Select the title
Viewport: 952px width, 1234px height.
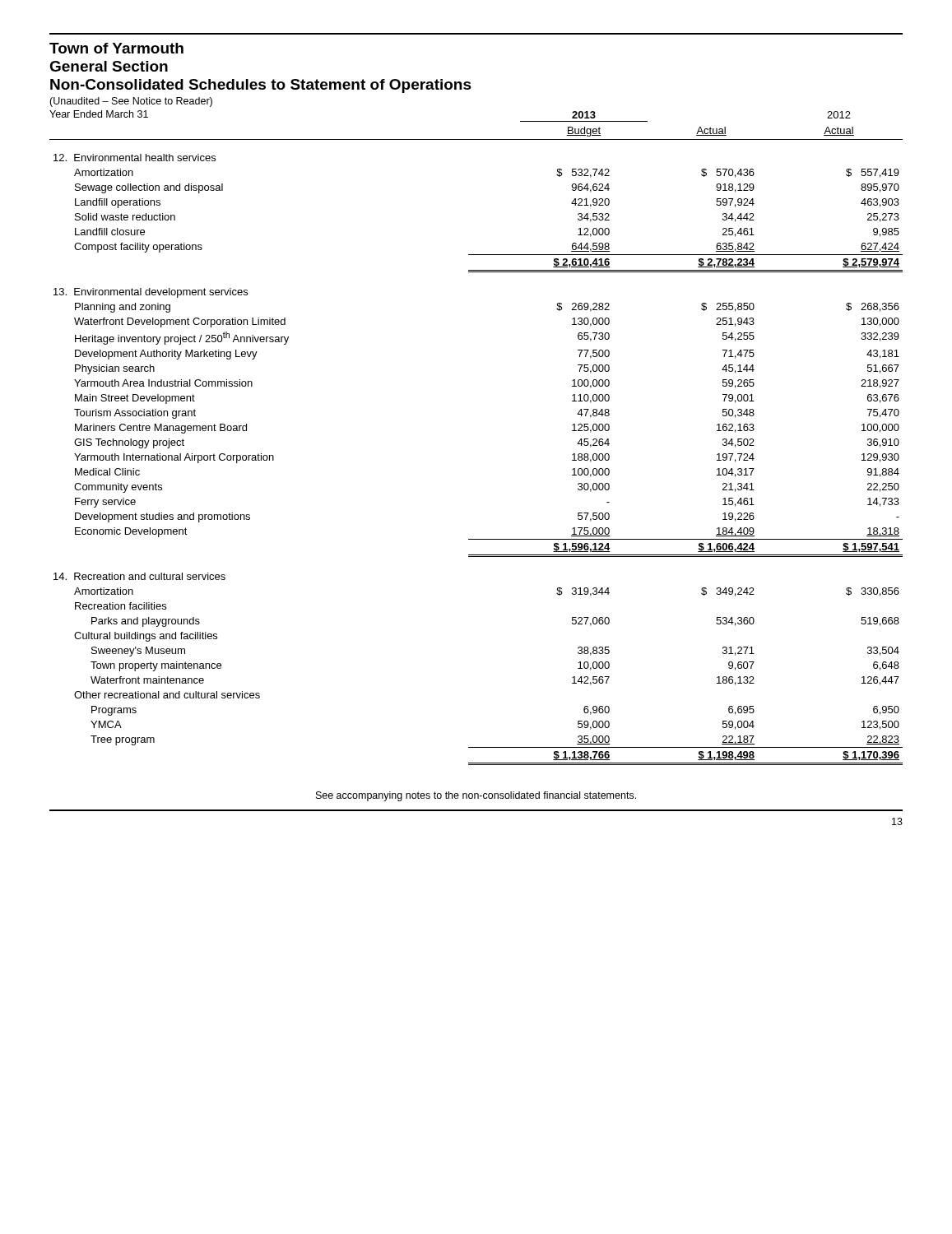[476, 67]
